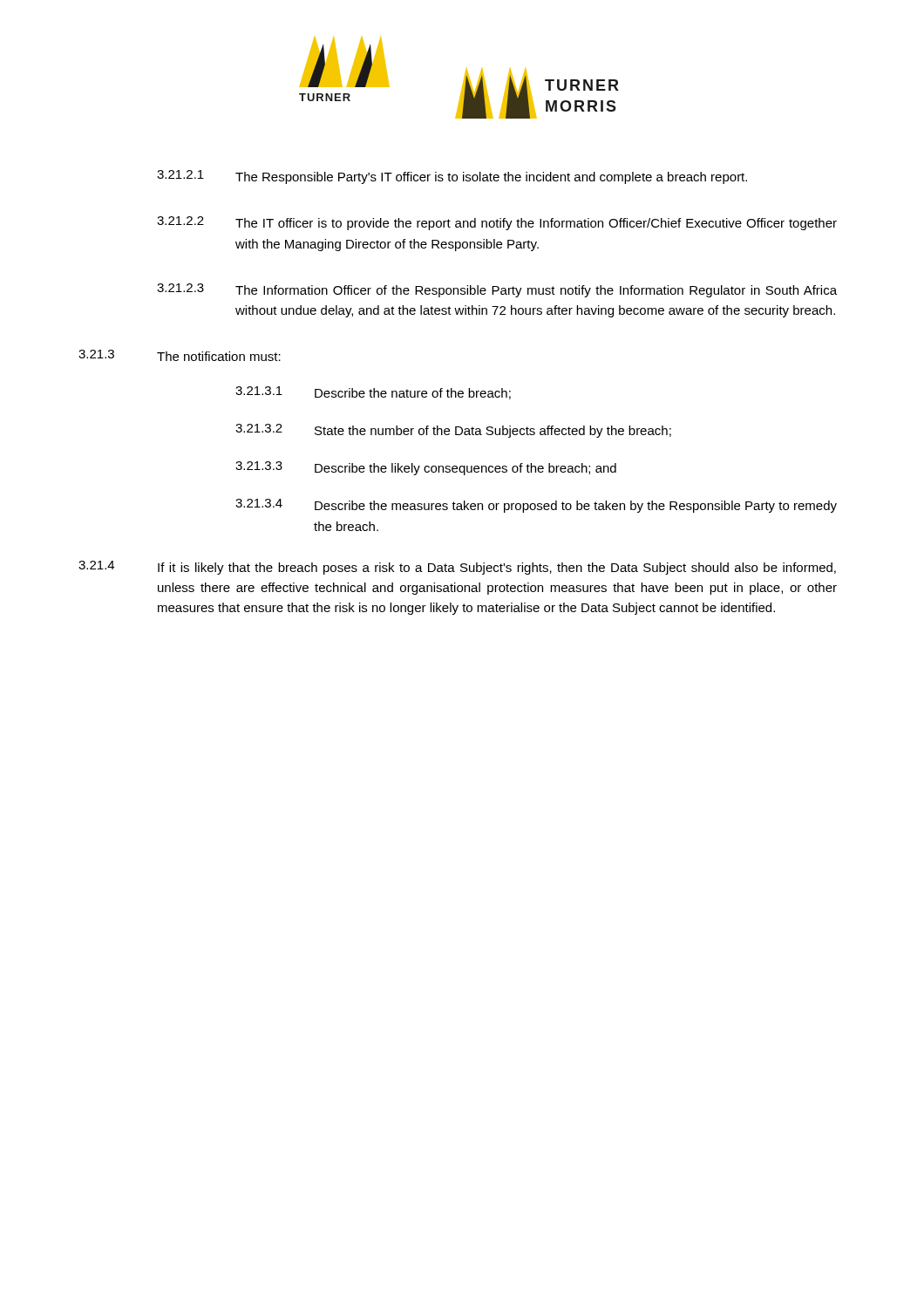The height and width of the screenshot is (1308, 924).
Task: Point to the block beginning "3.21.3.3 Describe the likely consequences"
Action: pos(426,468)
